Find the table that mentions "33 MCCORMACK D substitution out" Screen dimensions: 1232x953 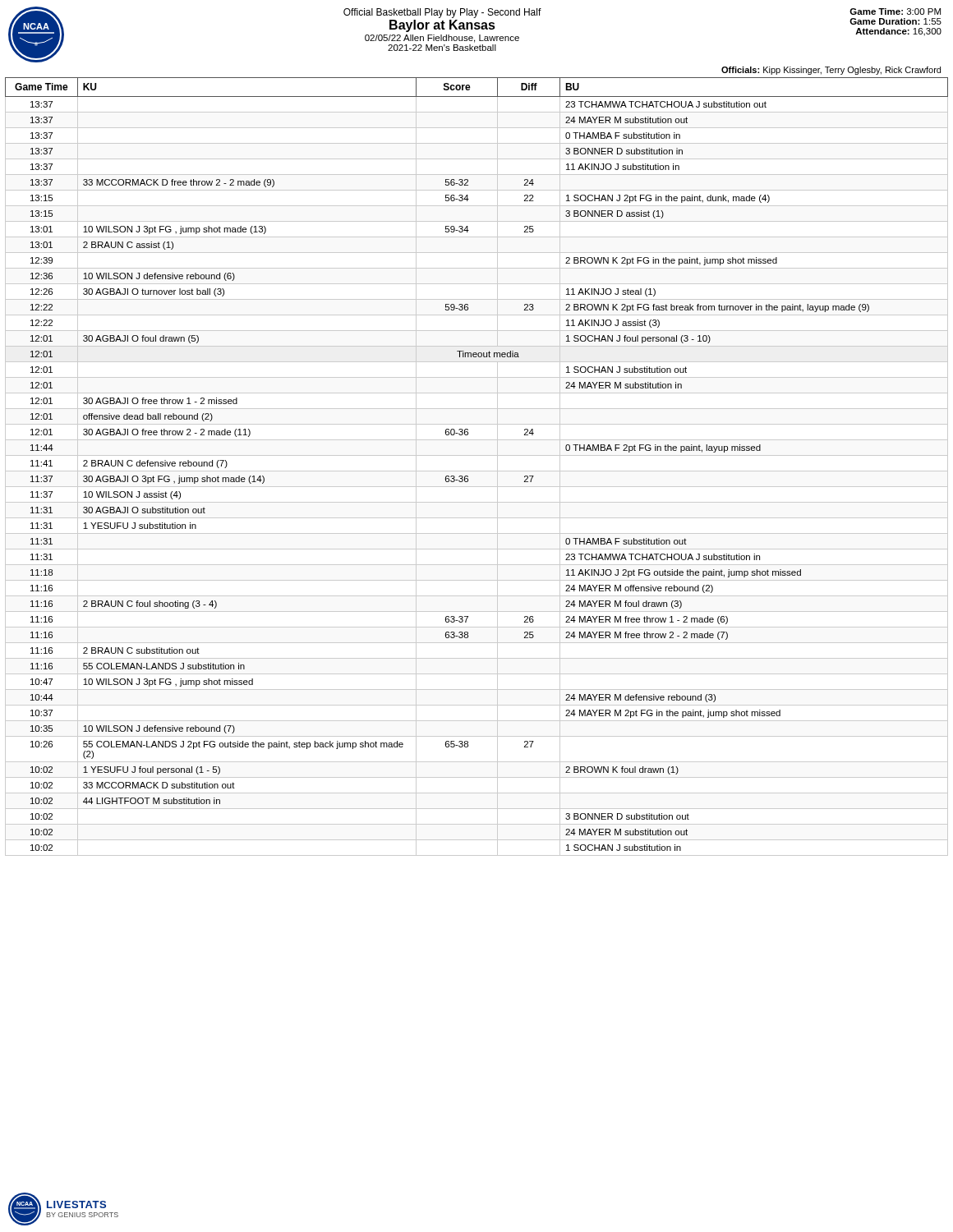[476, 467]
